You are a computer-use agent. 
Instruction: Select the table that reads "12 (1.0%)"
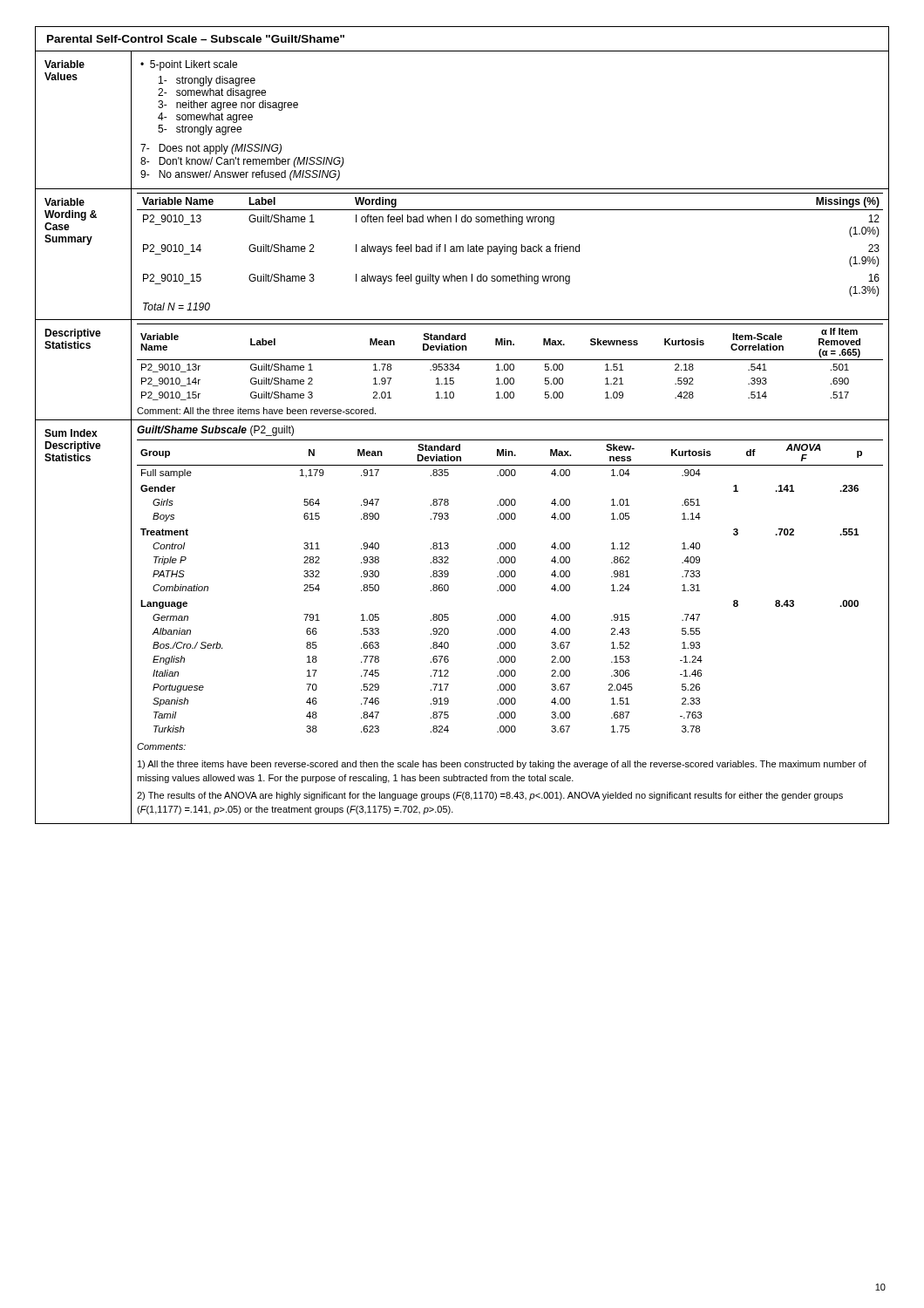pyautogui.click(x=510, y=254)
